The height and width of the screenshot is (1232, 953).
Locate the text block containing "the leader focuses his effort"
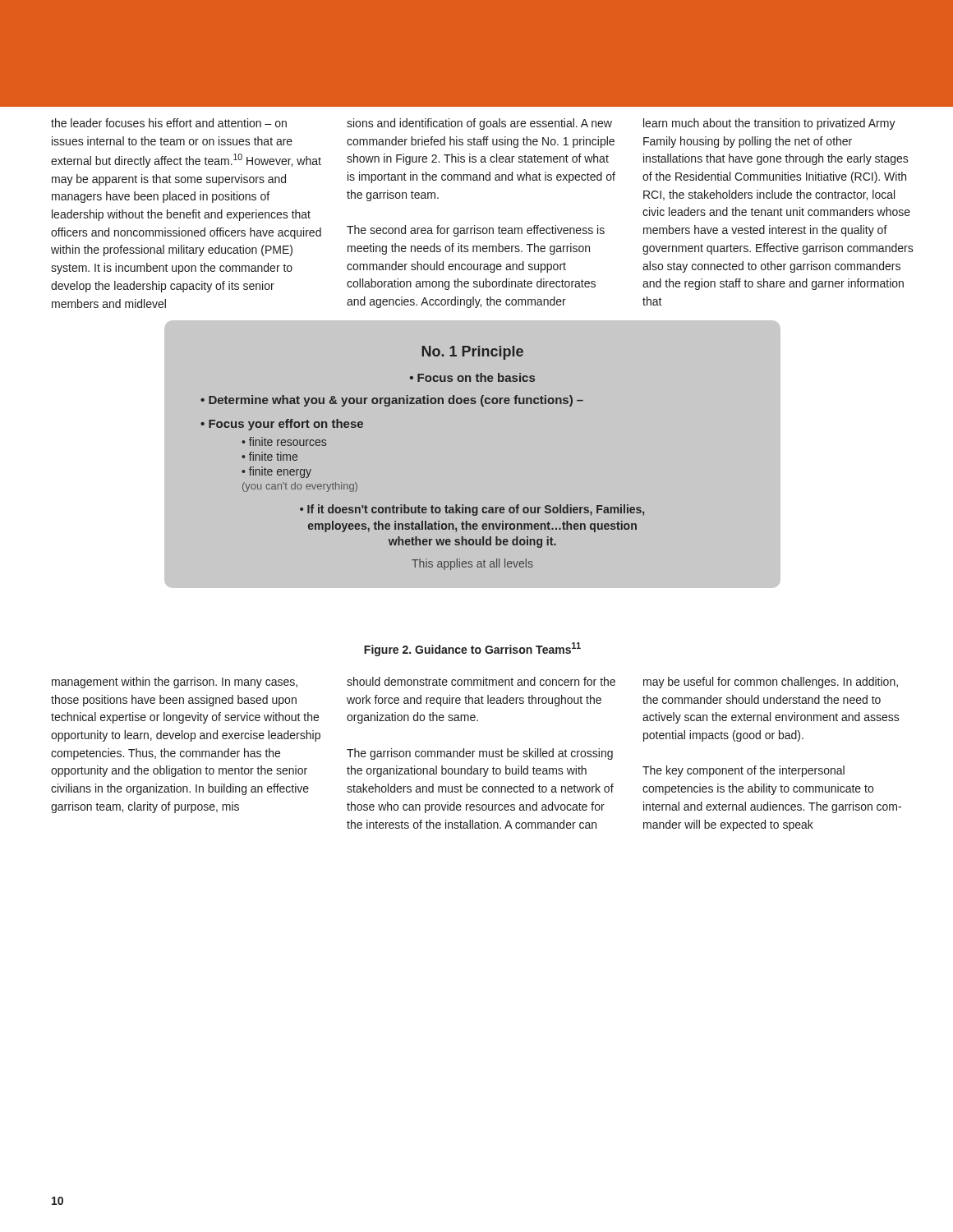[x=186, y=213]
